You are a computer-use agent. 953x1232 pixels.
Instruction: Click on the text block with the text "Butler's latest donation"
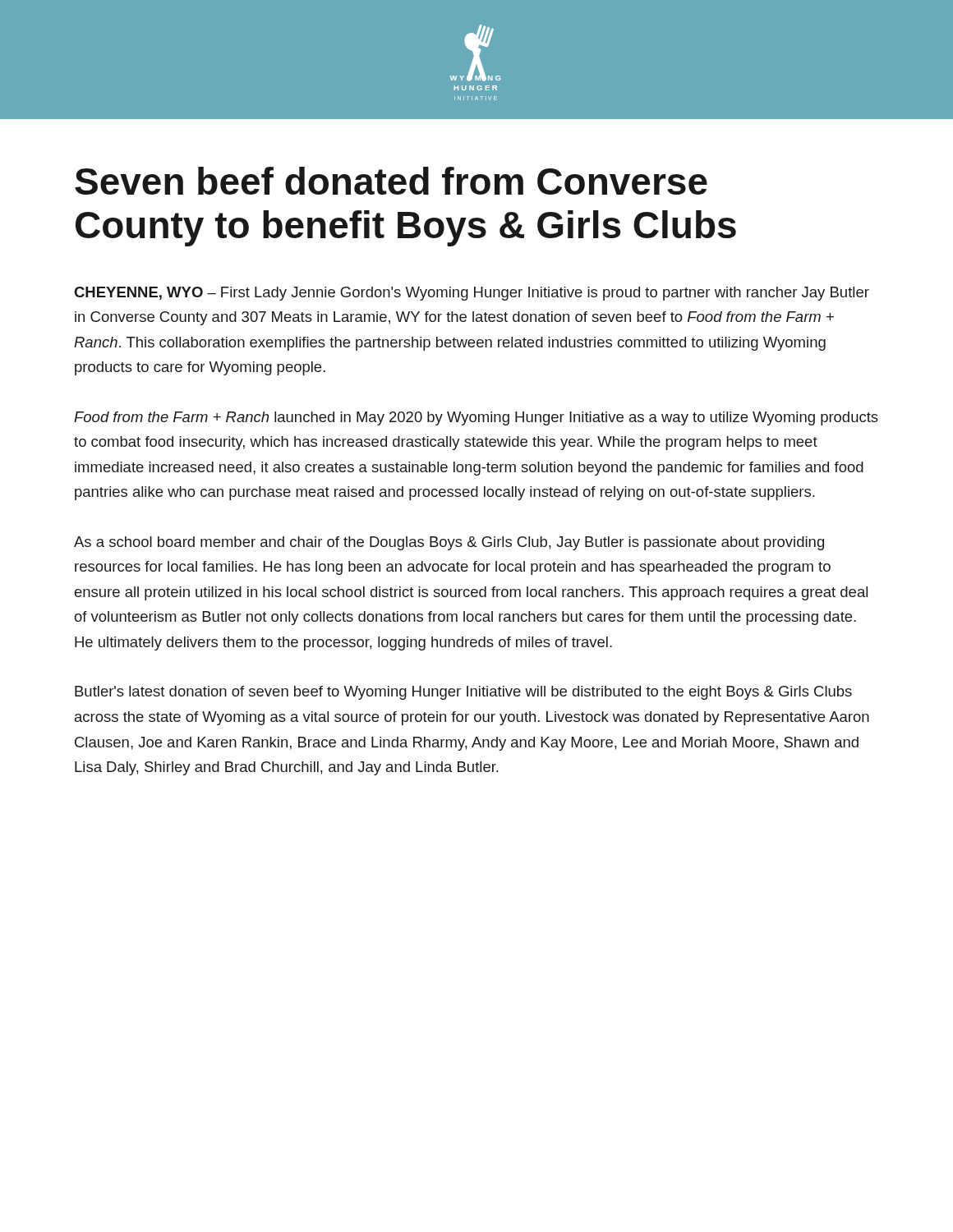tap(472, 729)
